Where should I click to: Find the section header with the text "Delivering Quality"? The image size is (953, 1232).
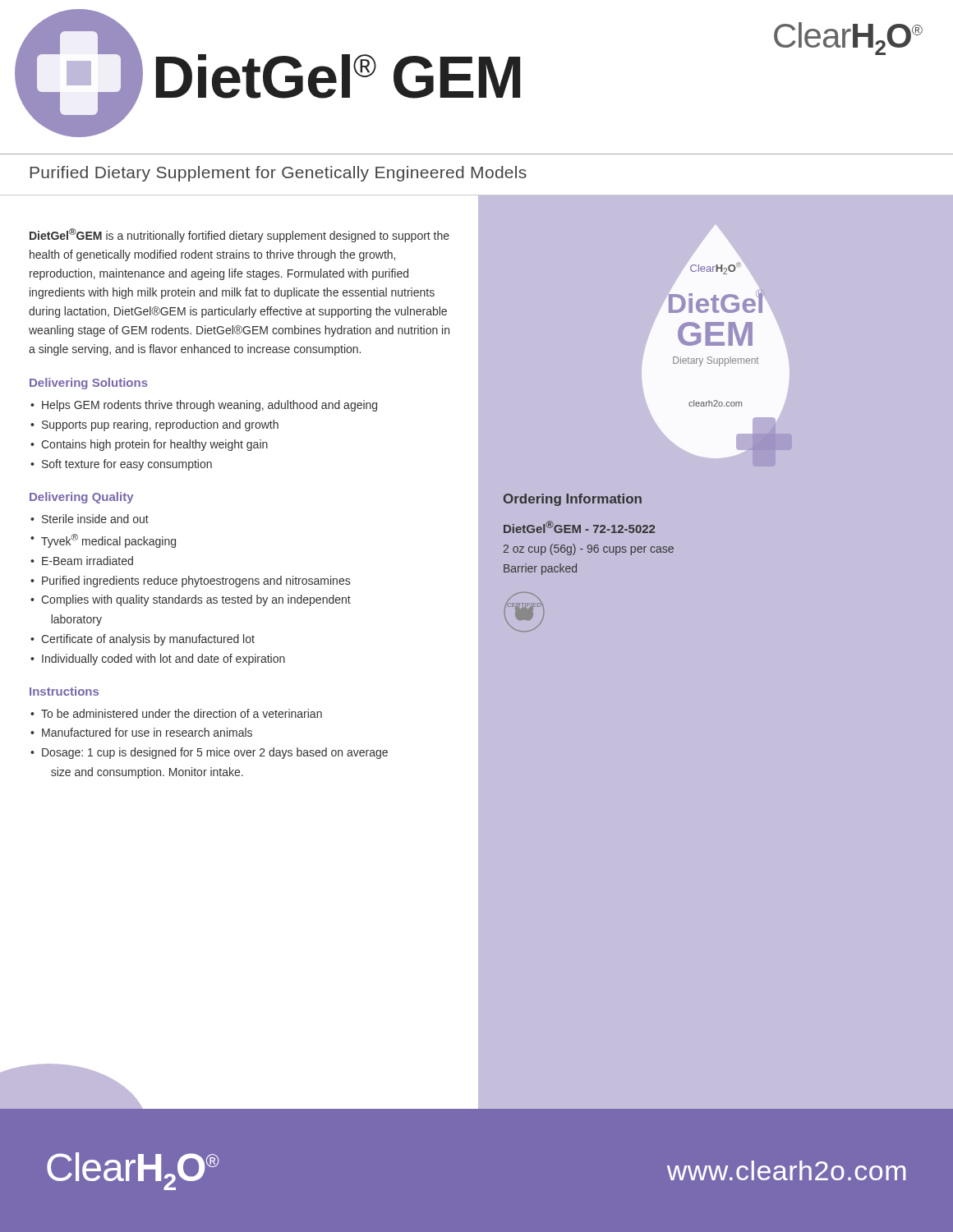tap(81, 496)
